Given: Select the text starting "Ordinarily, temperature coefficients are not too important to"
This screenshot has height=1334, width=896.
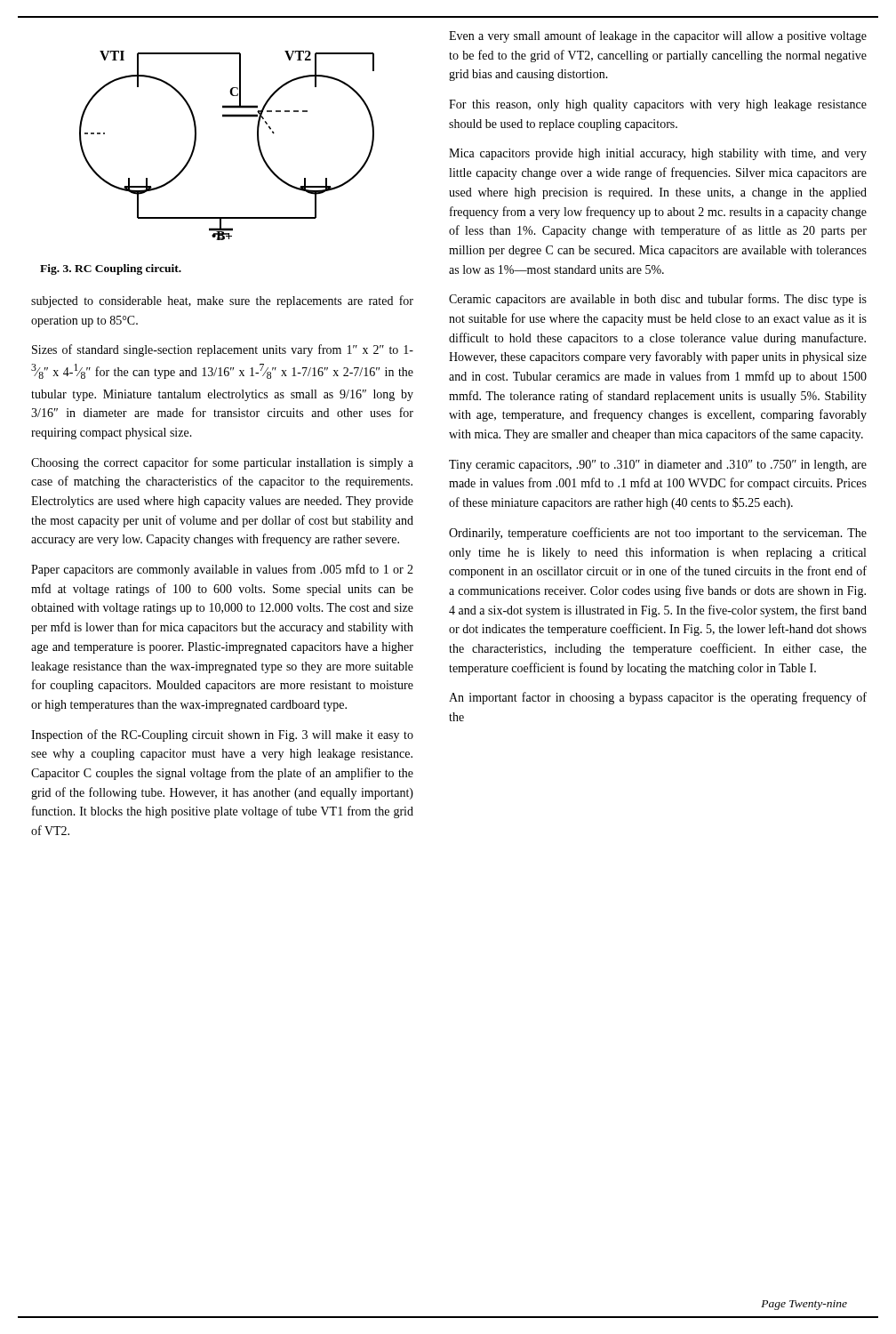Looking at the screenshot, I should tap(658, 601).
